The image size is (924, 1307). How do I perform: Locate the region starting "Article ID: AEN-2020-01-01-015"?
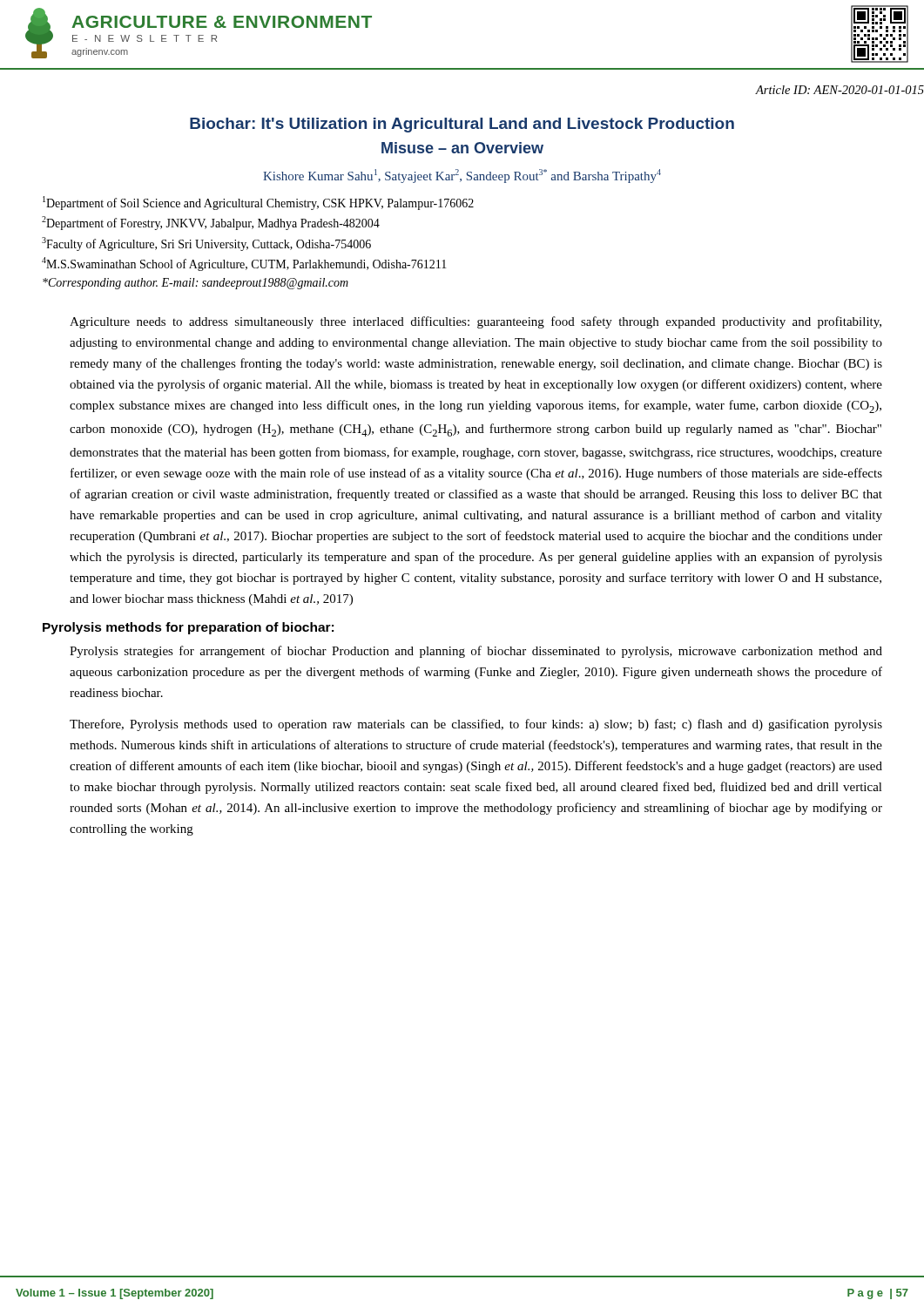pyautogui.click(x=840, y=90)
